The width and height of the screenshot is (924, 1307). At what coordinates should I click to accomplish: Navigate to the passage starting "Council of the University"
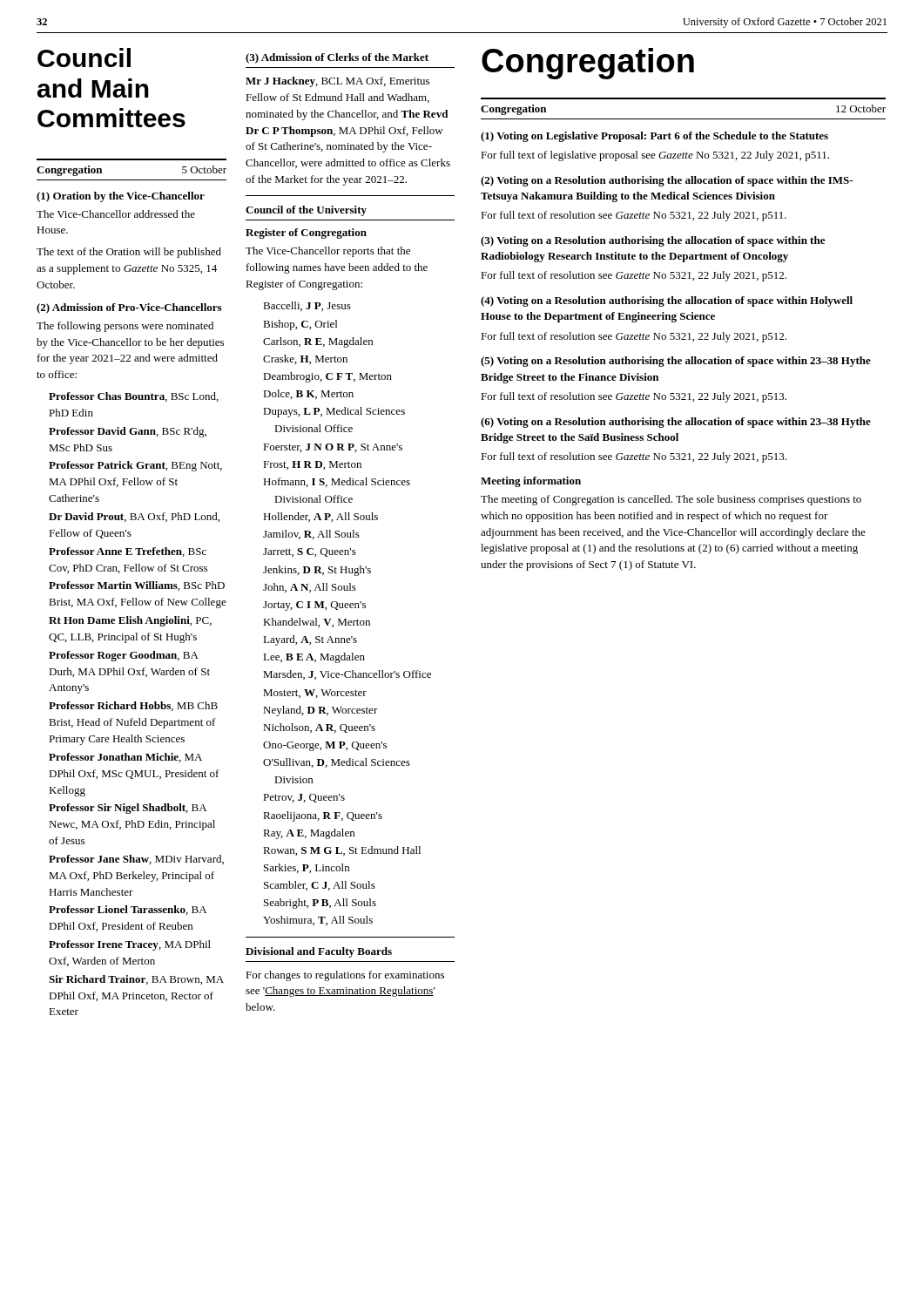click(306, 210)
